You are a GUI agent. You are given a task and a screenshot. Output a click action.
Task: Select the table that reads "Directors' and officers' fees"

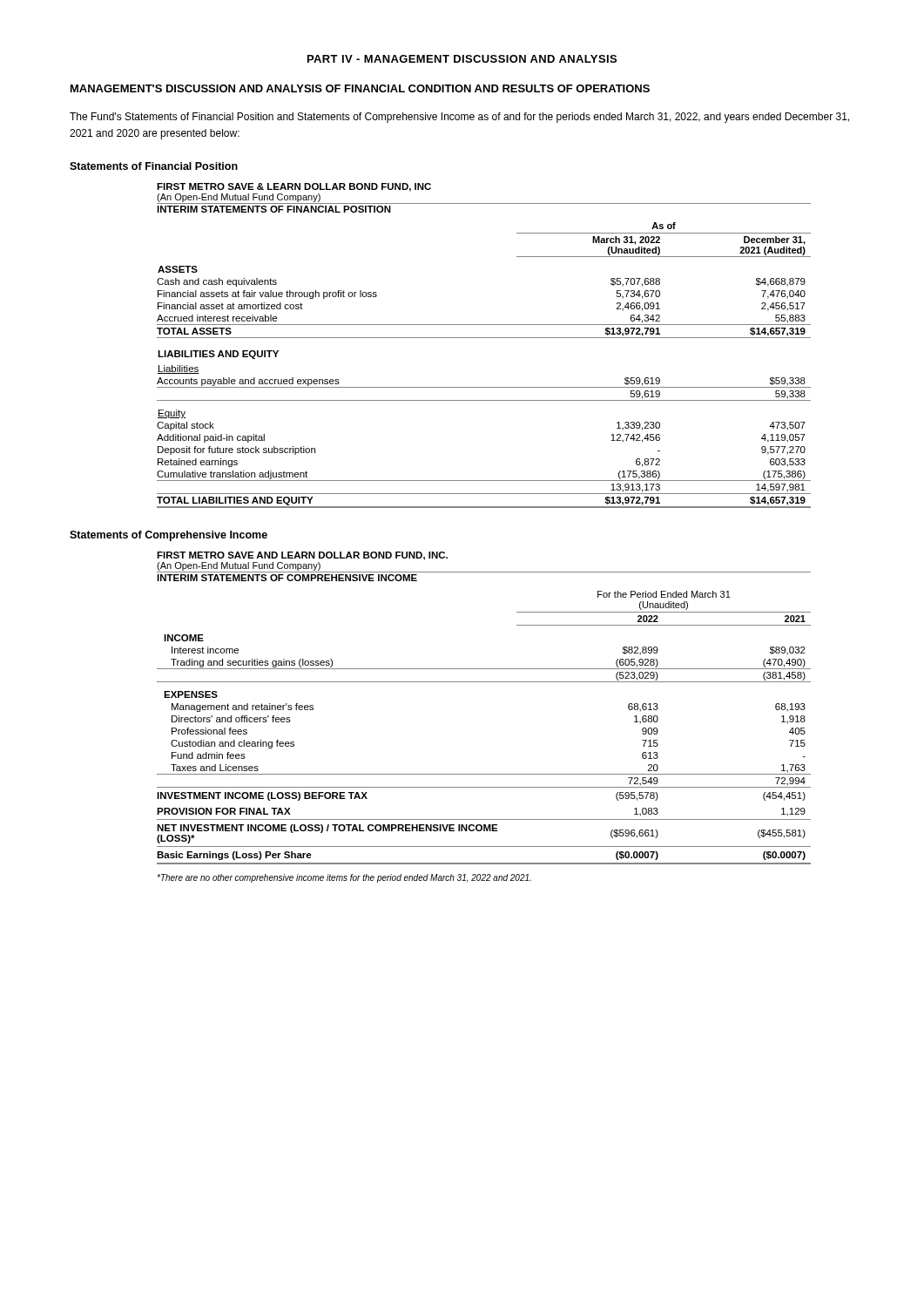(x=484, y=707)
